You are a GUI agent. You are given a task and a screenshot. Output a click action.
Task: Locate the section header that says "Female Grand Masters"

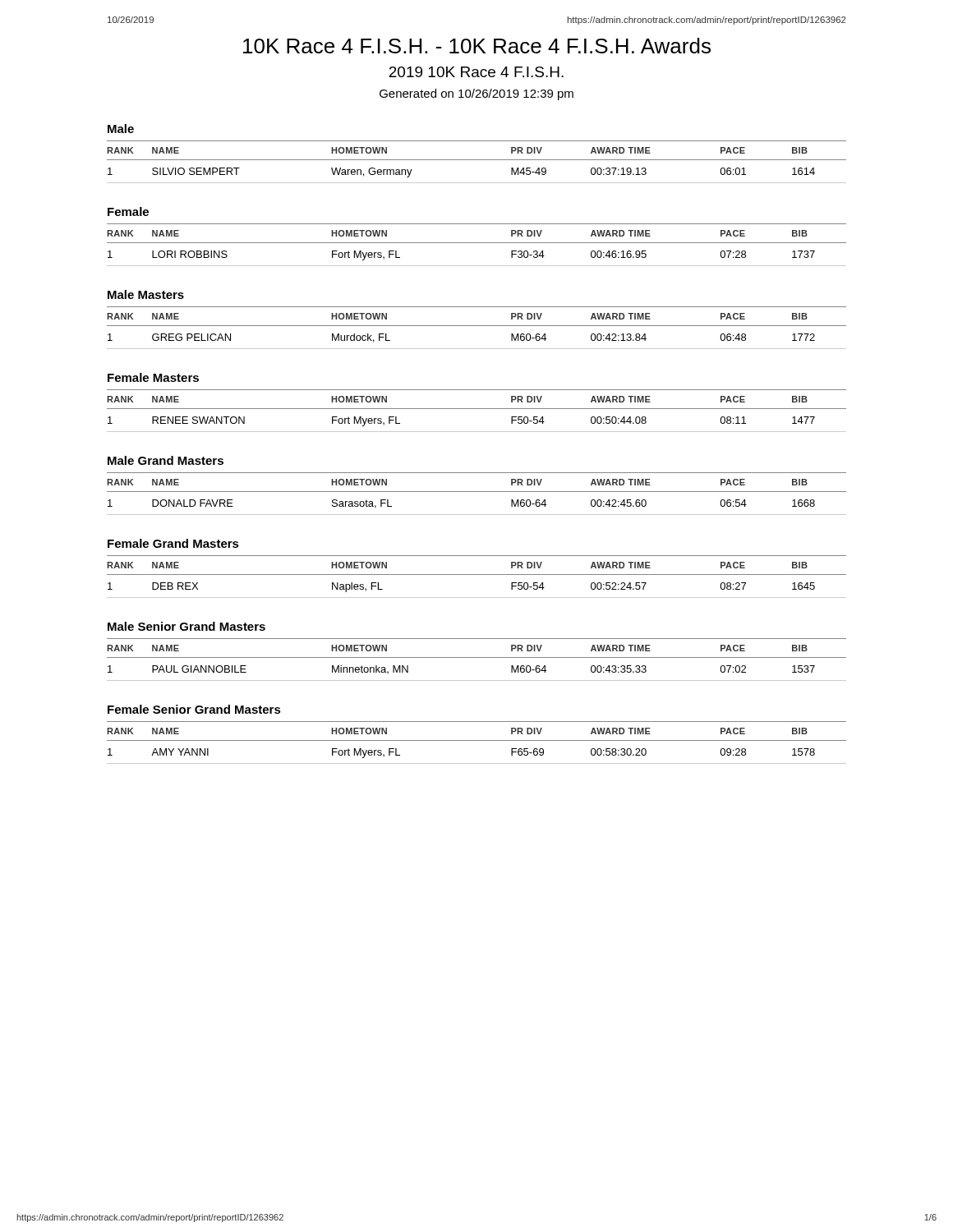[x=173, y=543]
